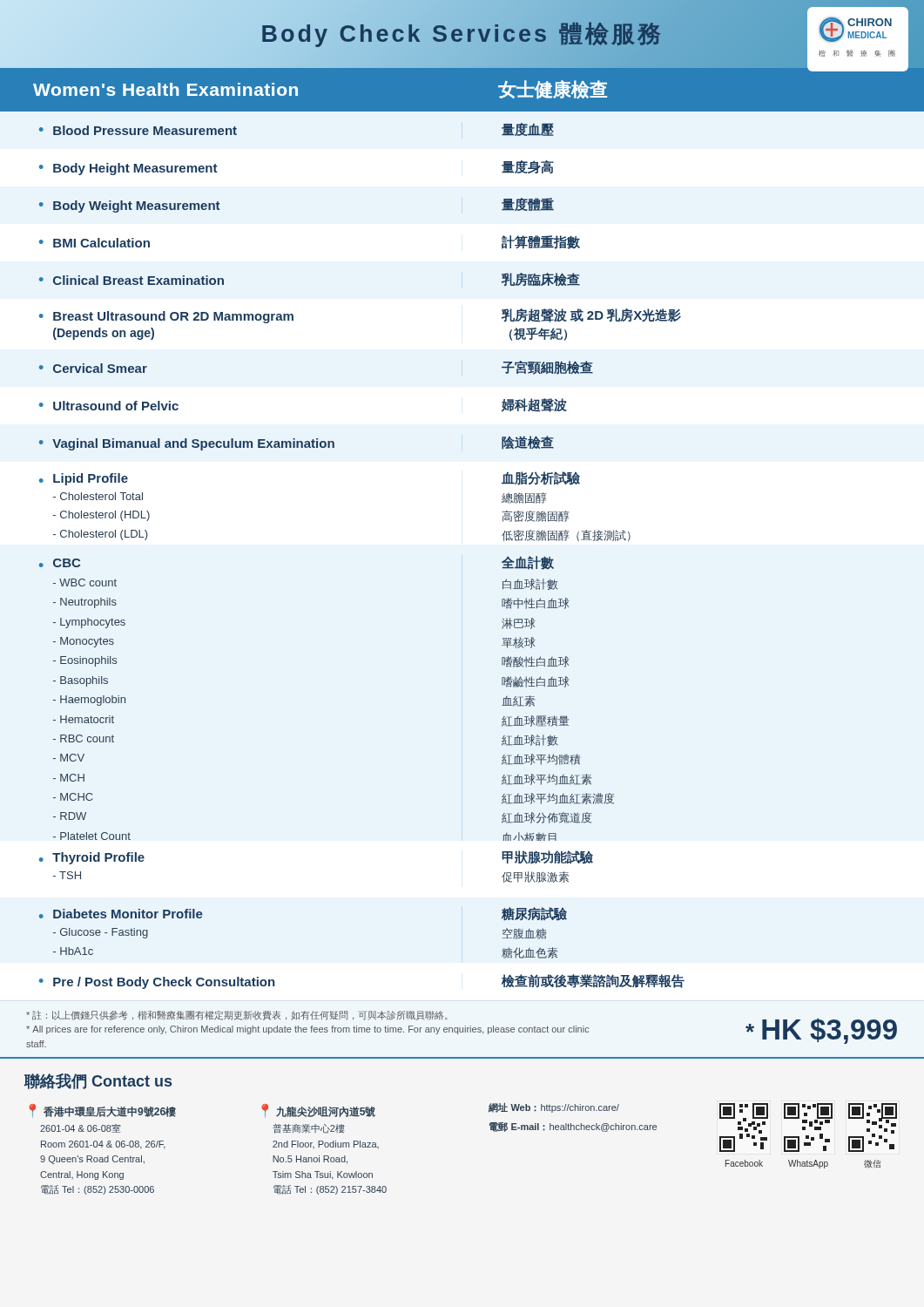This screenshot has width=924, height=1307.
Task: Click on the list item that says "• BMI Calculation 計算體重指數"
Action: tap(93, 242)
